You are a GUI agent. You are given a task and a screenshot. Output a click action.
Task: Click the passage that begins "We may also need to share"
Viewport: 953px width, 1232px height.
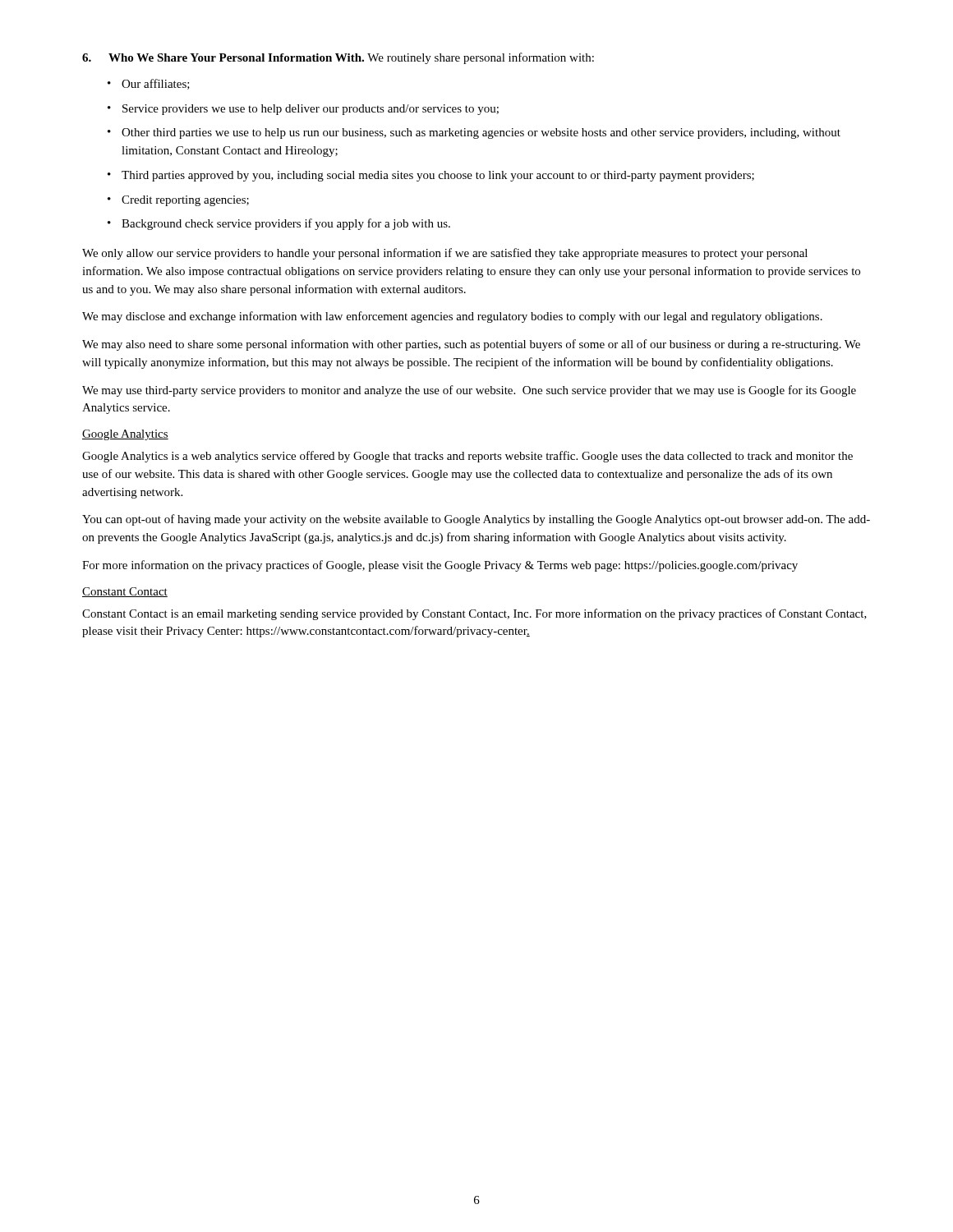click(471, 353)
